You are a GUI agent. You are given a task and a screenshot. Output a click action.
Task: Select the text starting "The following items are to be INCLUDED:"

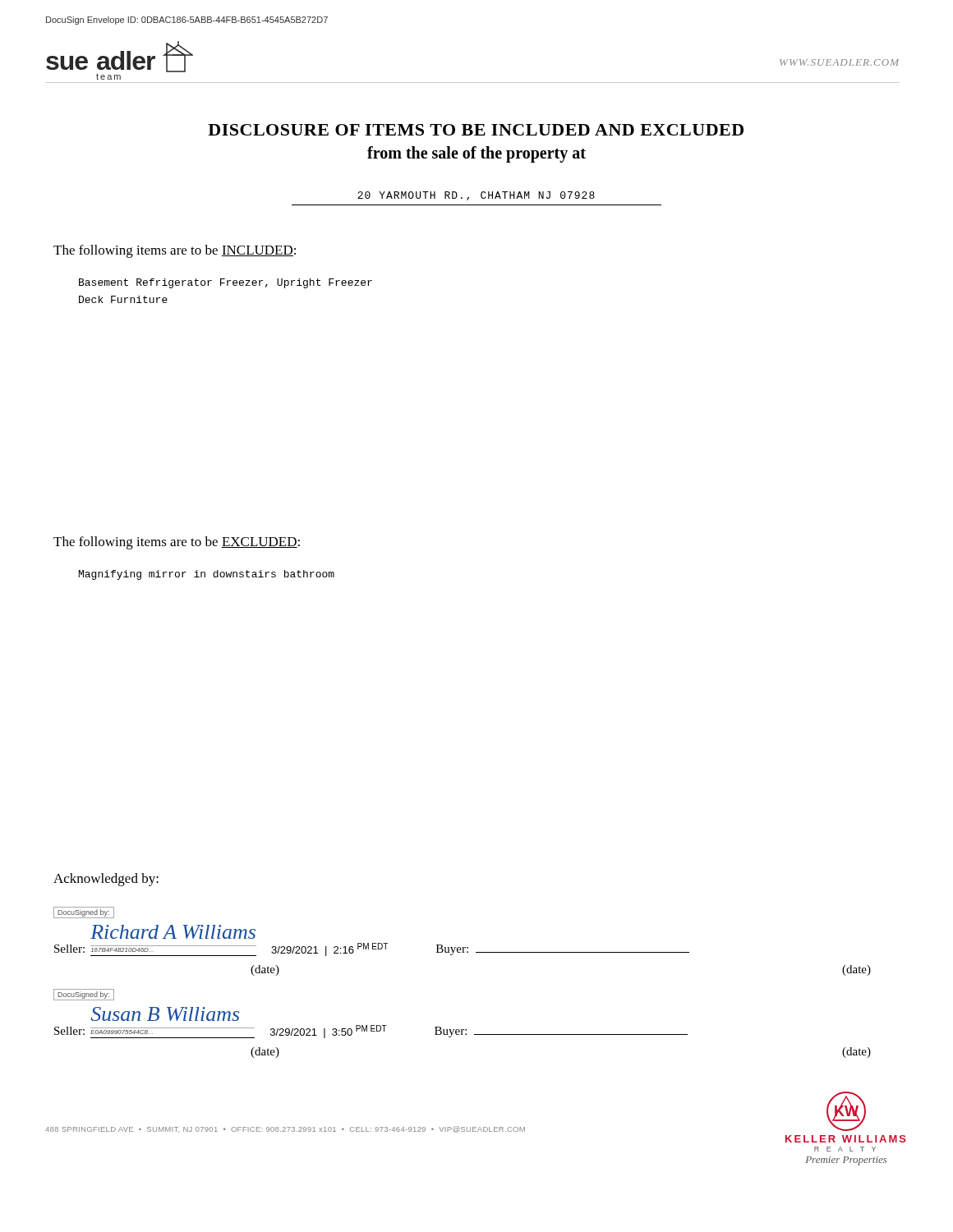[175, 250]
